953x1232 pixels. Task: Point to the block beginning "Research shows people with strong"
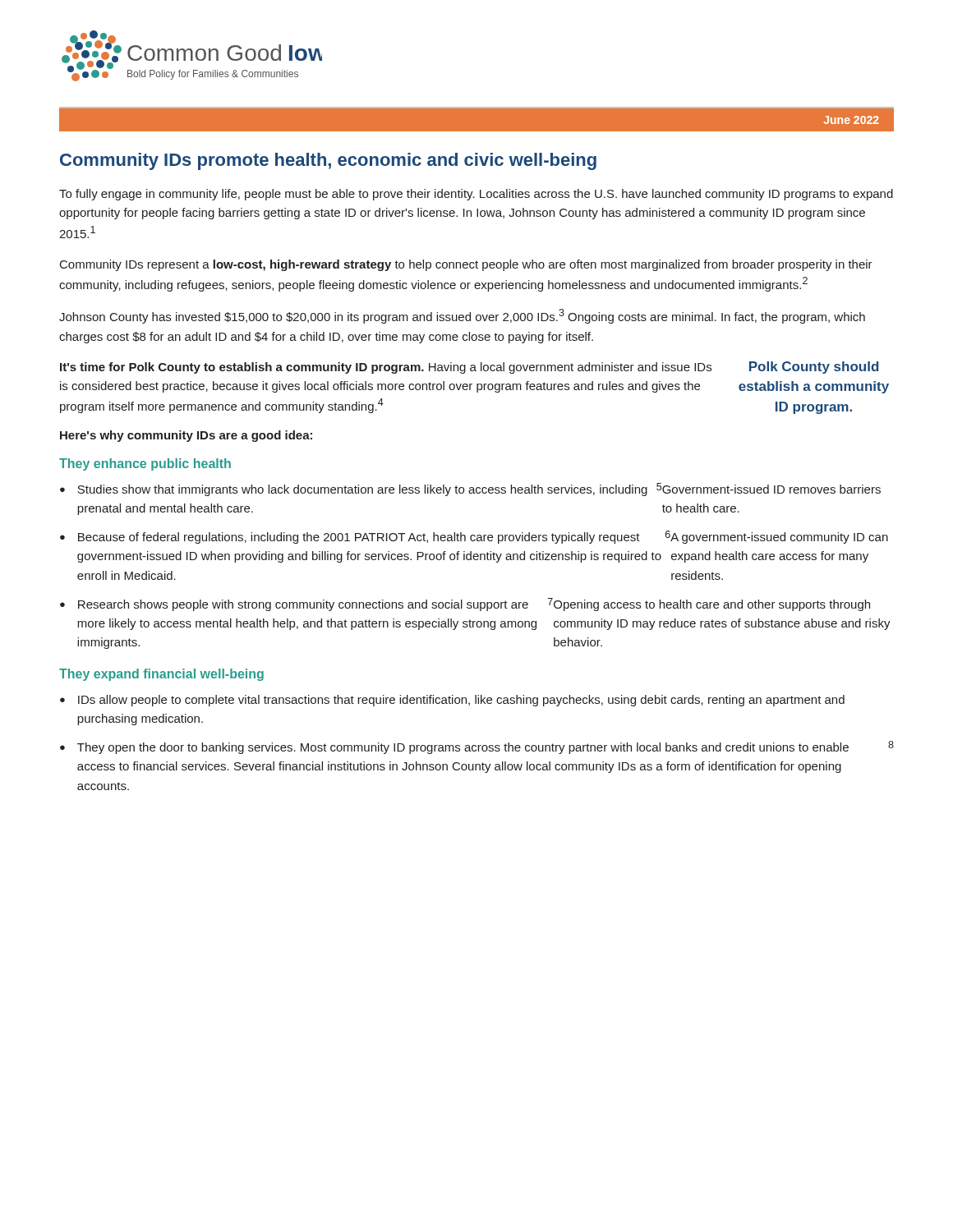484,622
